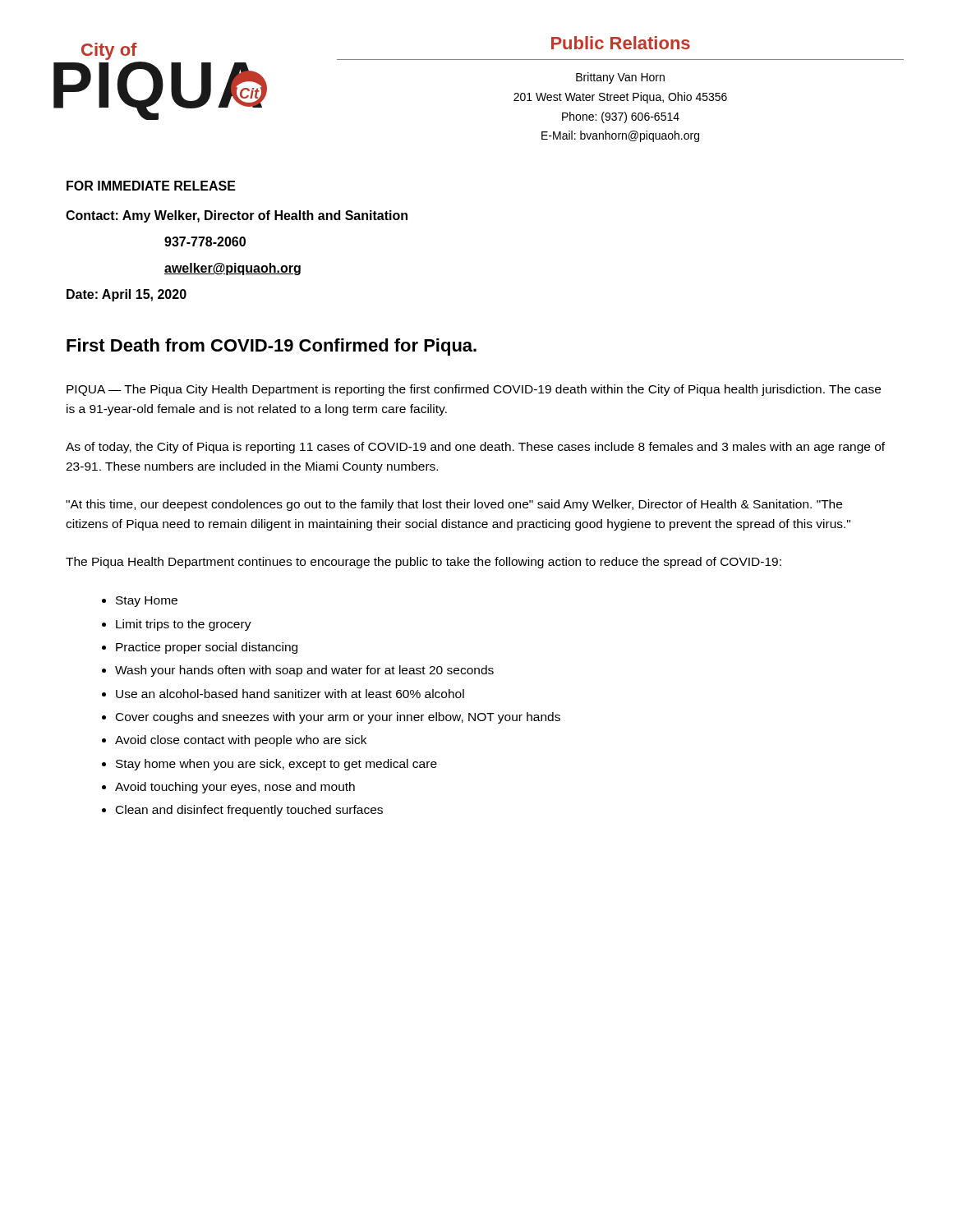
Task: Find the list item with the text "Cover coughs and sneezes with your"
Action: (x=338, y=717)
